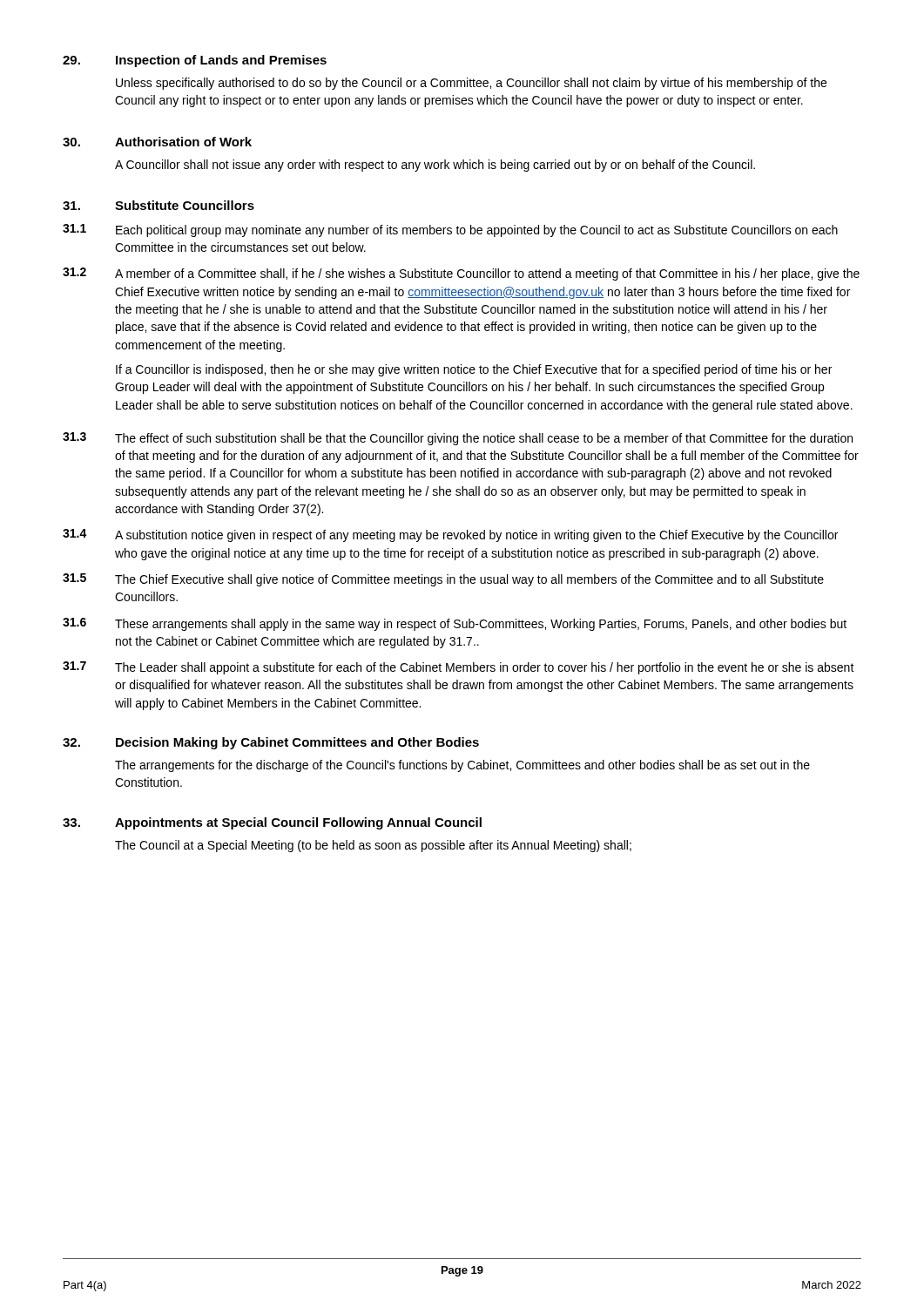Find the section header with the text "32. Decision Making"
The height and width of the screenshot is (1307, 924).
click(271, 742)
